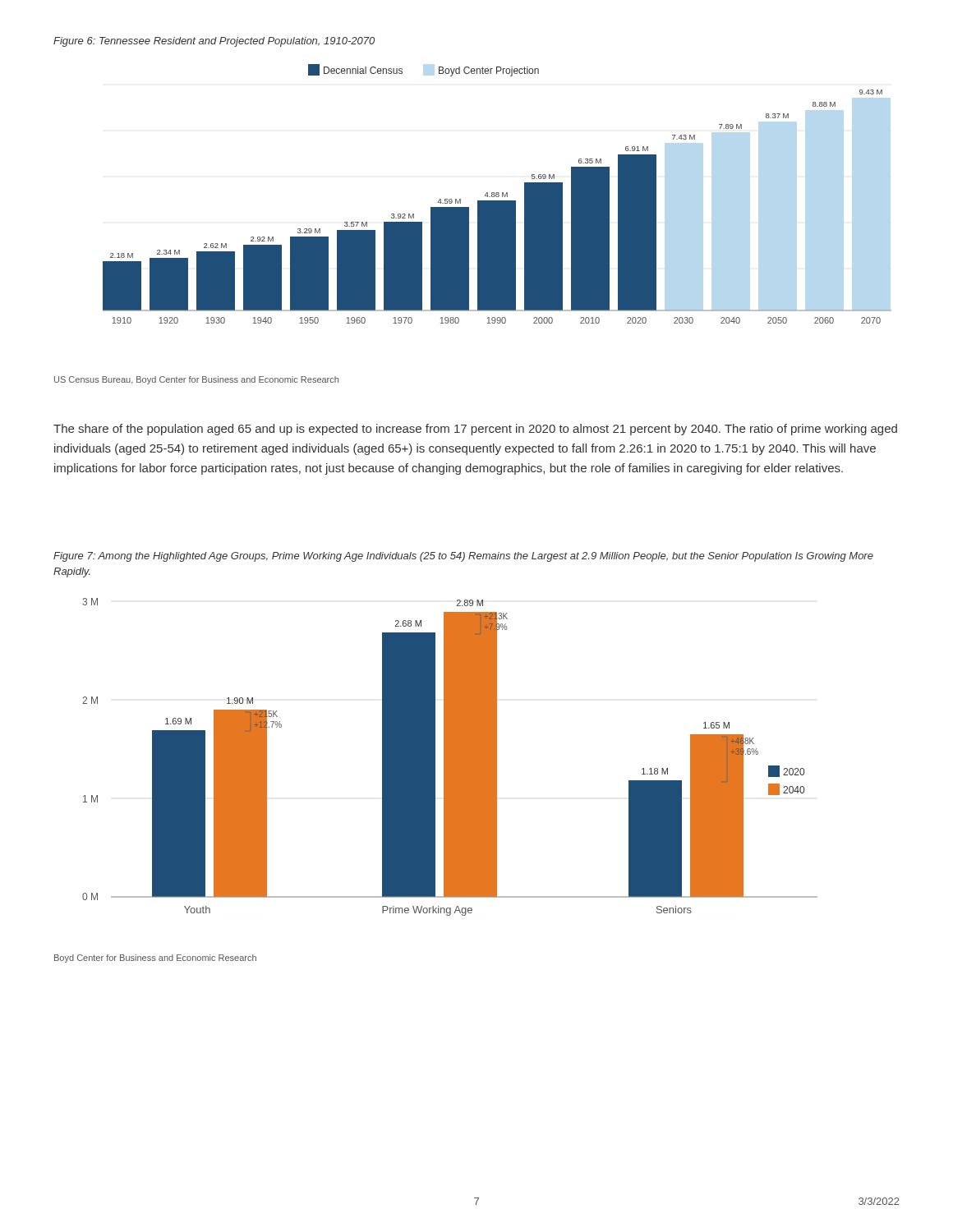This screenshot has height=1232, width=953.
Task: Click on the passage starting "Figure 6: Tennessee Resident and"
Action: [x=214, y=41]
